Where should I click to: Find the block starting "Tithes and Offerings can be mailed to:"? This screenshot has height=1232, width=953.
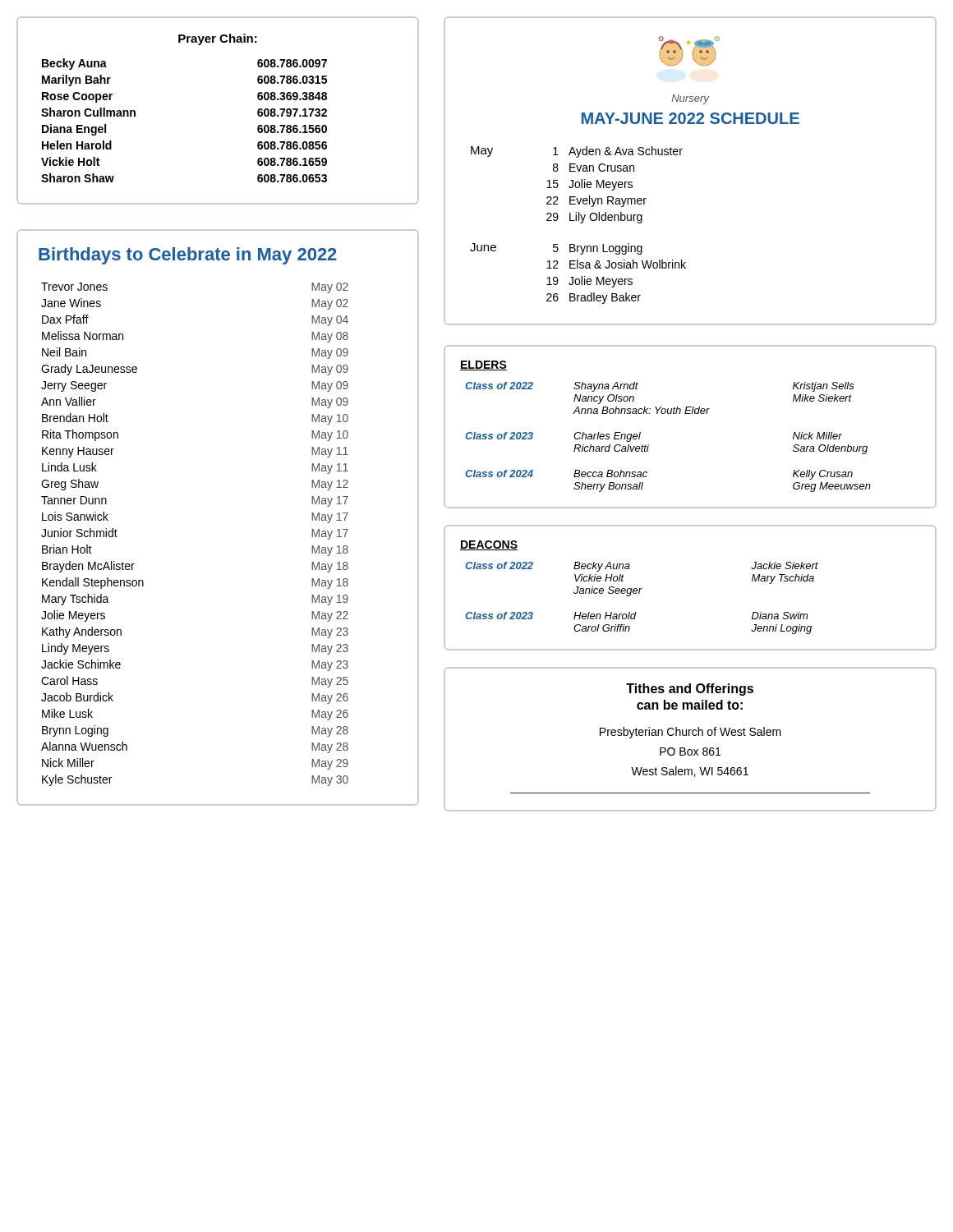pos(690,697)
